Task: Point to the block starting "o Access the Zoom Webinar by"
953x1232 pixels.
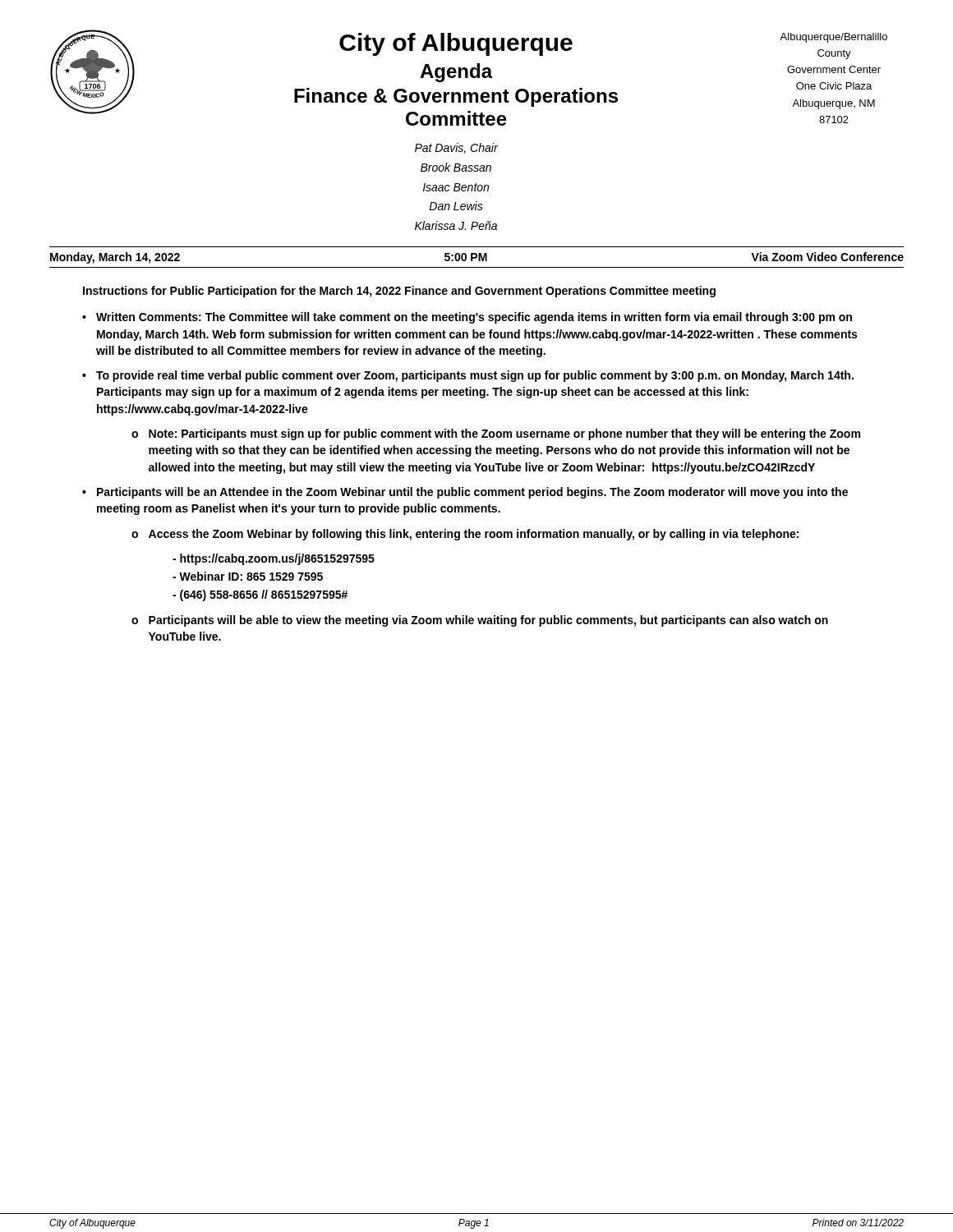Action: (x=466, y=534)
